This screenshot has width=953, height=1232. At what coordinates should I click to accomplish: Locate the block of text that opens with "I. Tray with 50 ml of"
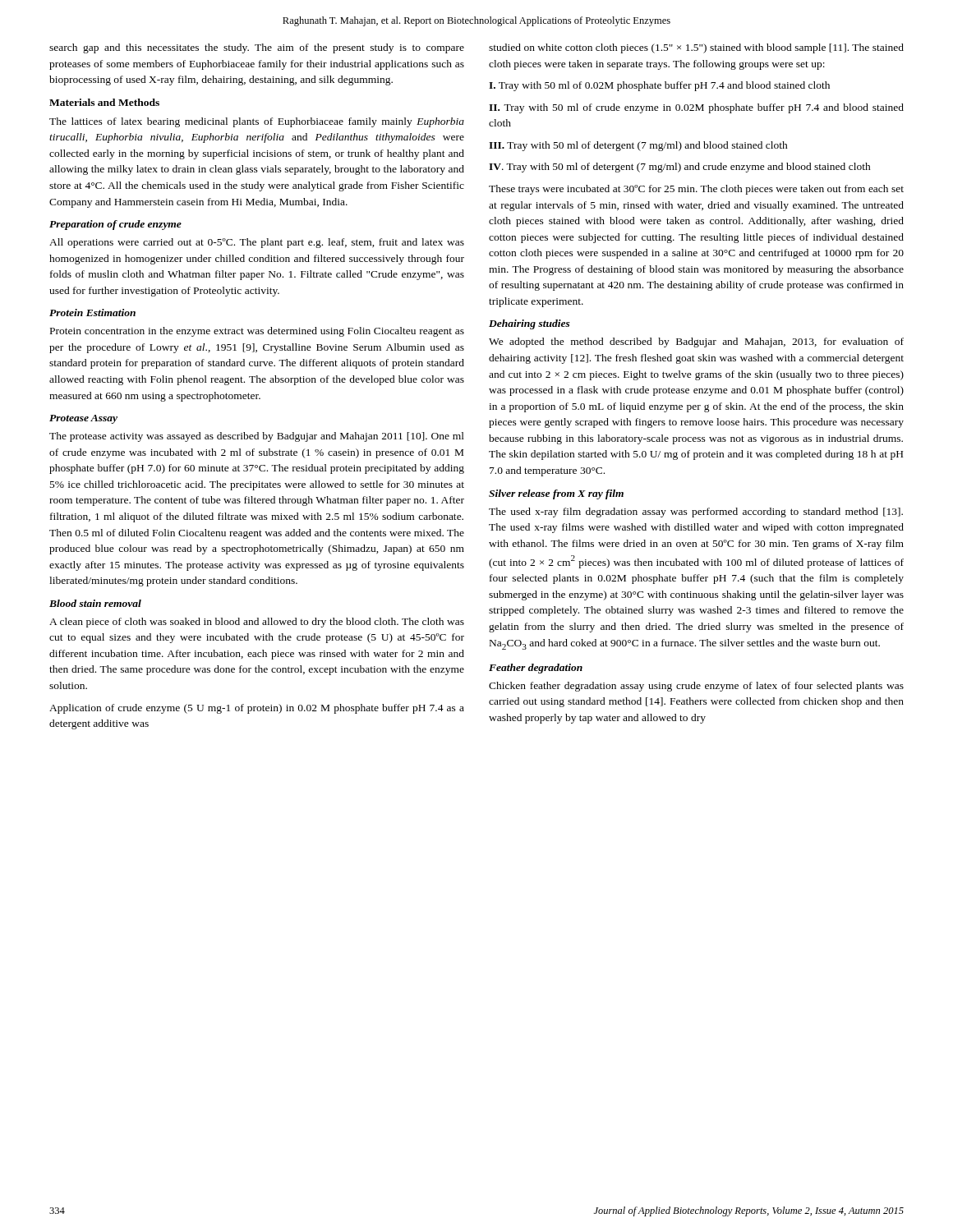696,85
